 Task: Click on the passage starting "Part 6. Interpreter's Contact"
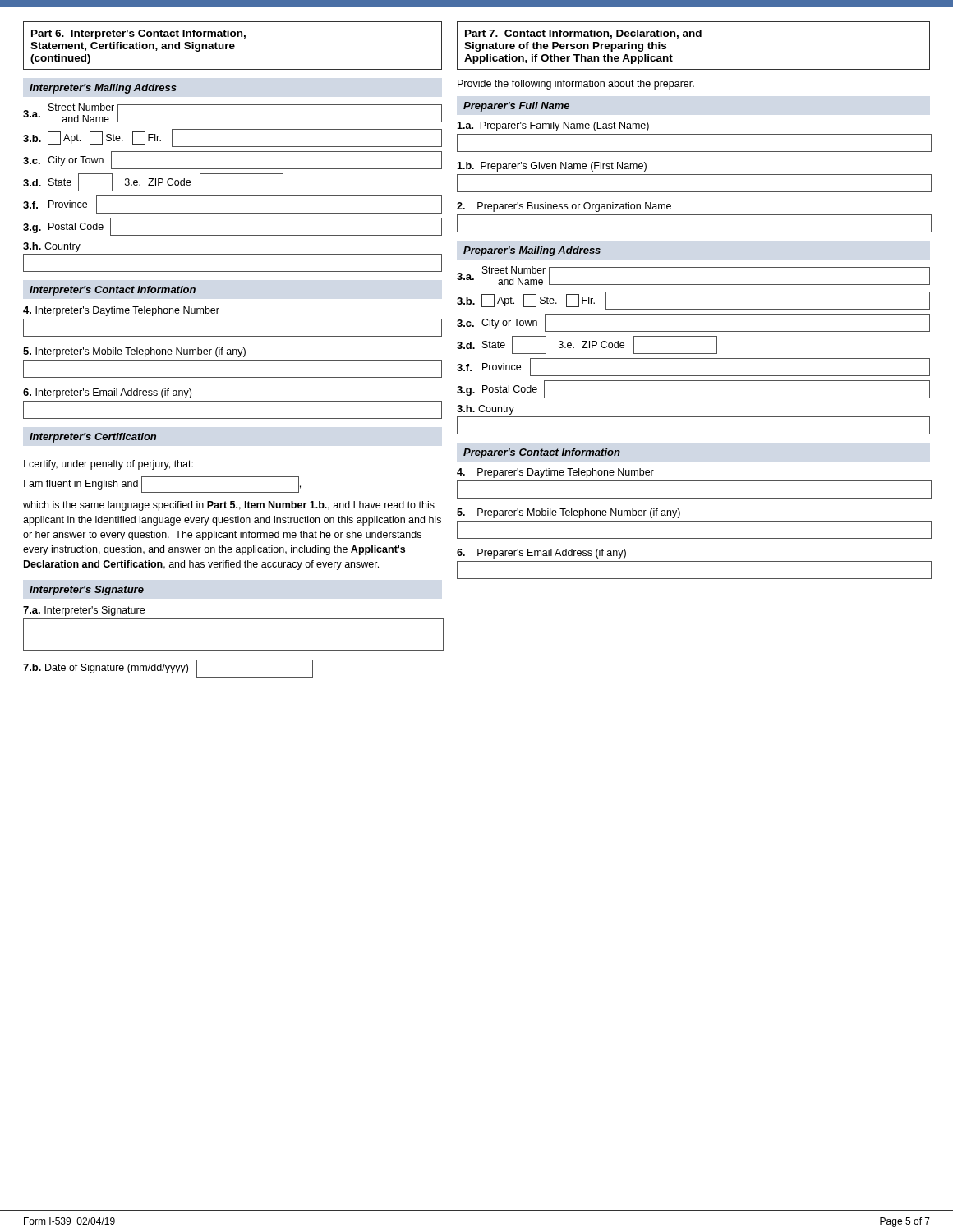tap(138, 46)
